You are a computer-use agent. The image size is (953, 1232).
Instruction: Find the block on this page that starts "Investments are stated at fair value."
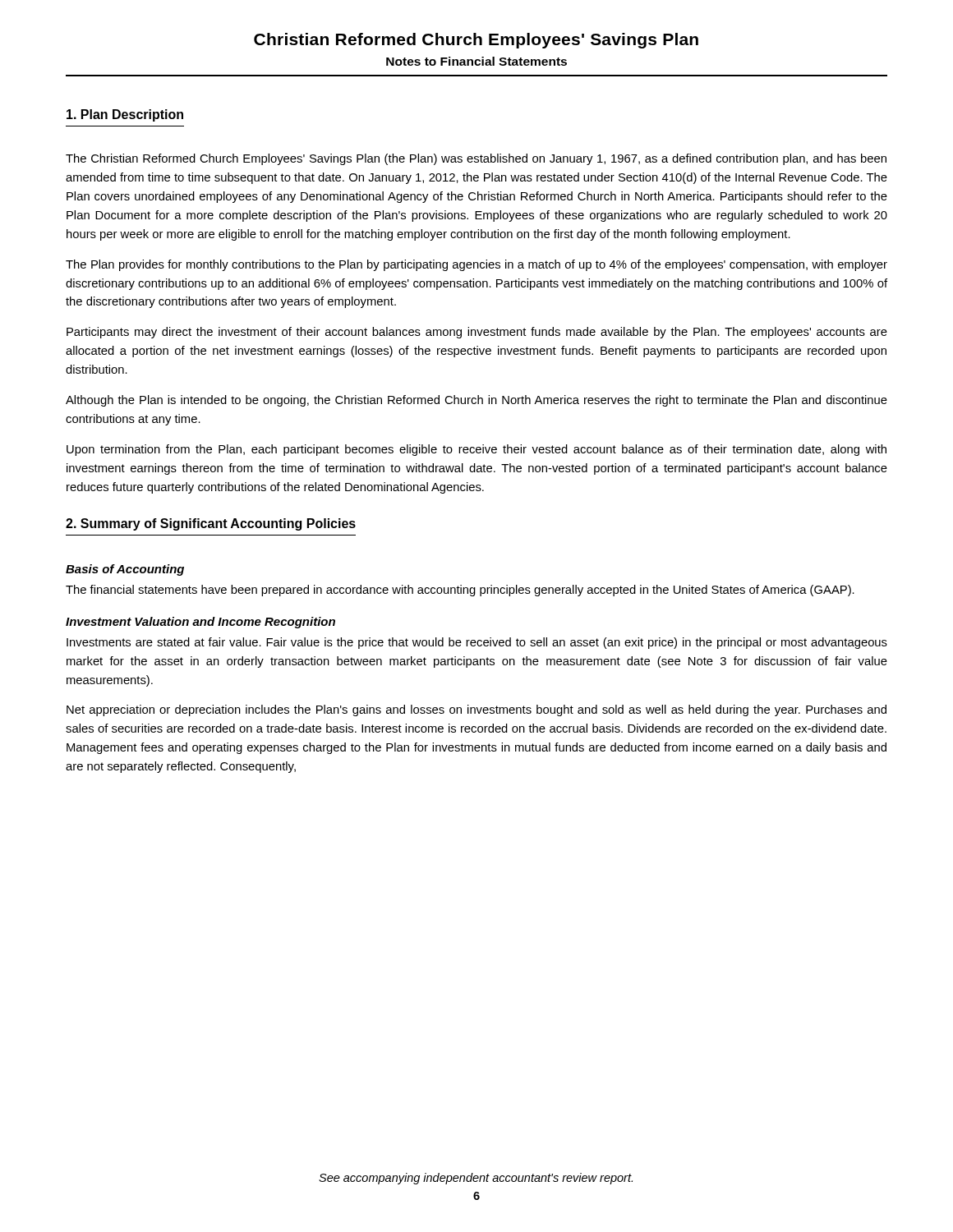click(x=476, y=661)
